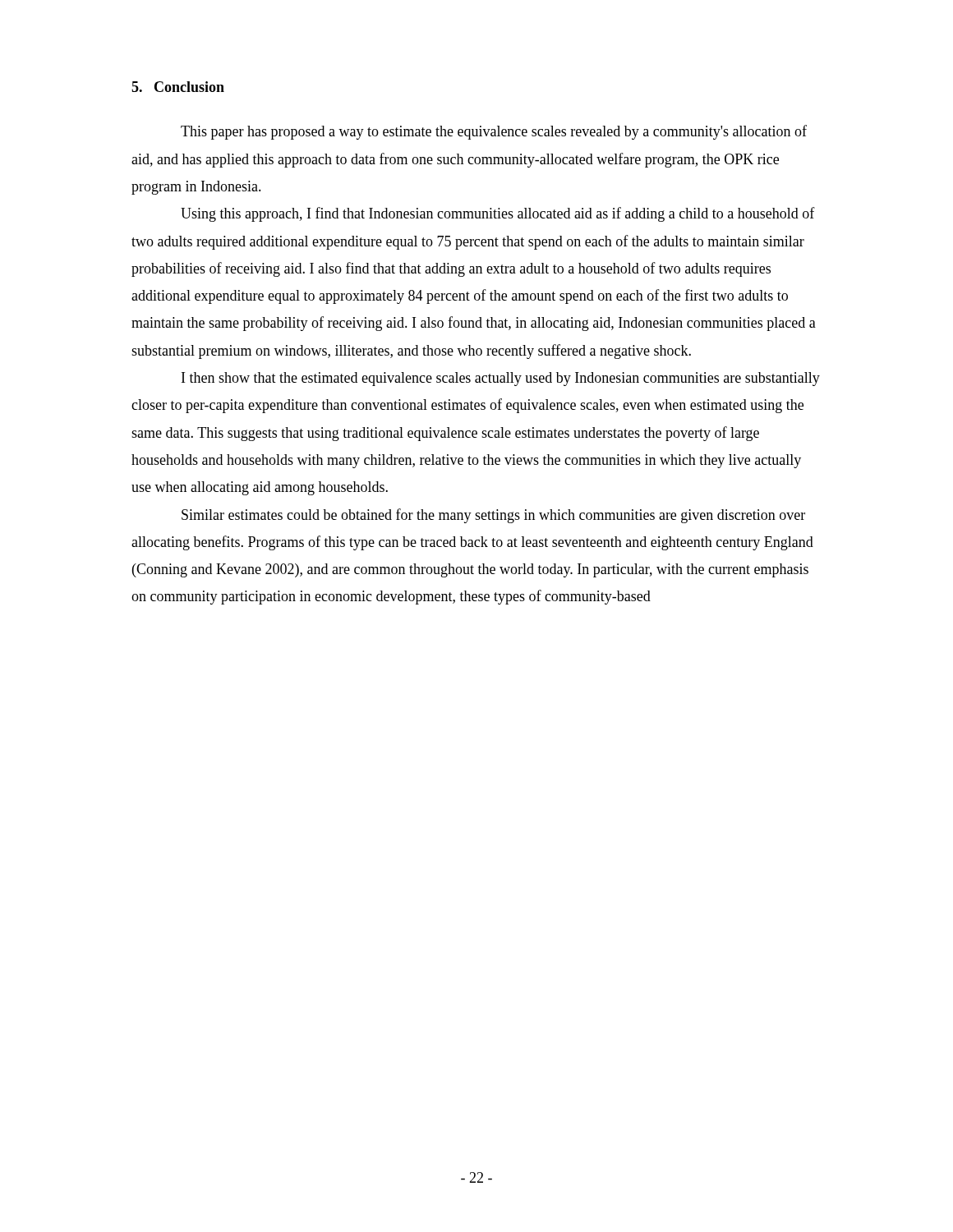953x1232 pixels.
Task: Find the section header that says "5. Conclusion"
Action: pos(178,87)
